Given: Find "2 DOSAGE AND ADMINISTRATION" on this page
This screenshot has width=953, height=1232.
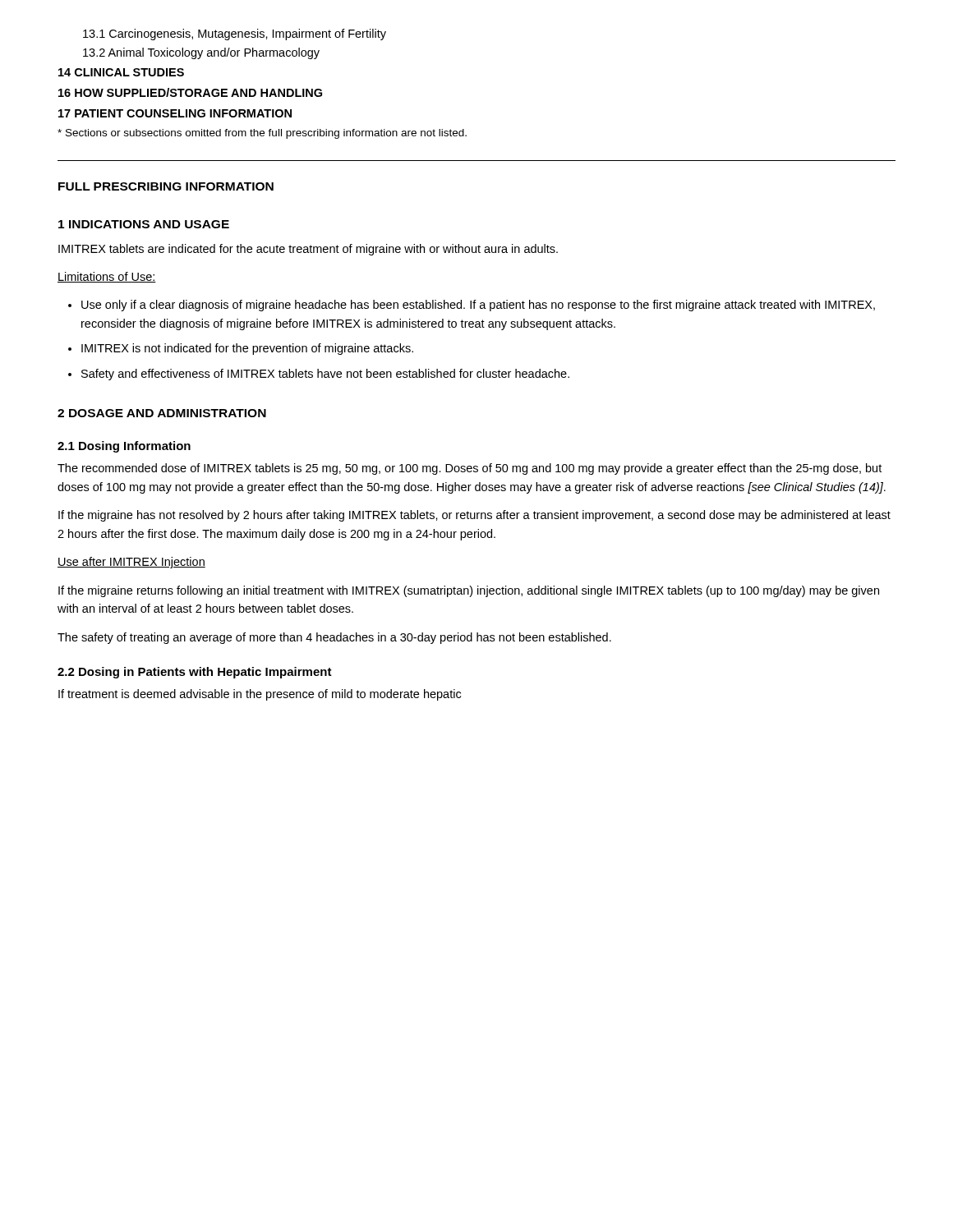Looking at the screenshot, I should (162, 413).
